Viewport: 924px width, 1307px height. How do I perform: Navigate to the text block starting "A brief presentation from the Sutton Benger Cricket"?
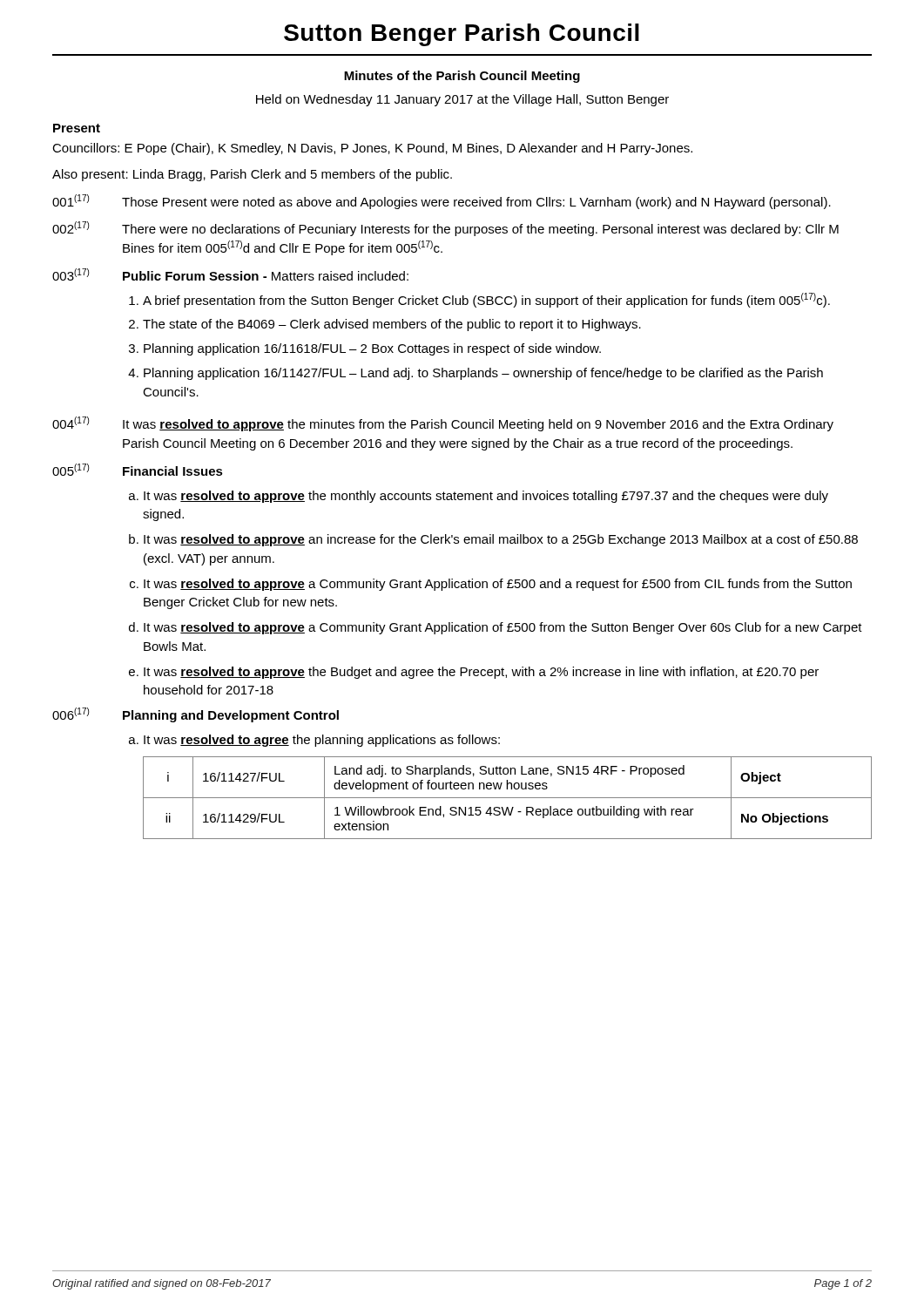click(487, 299)
